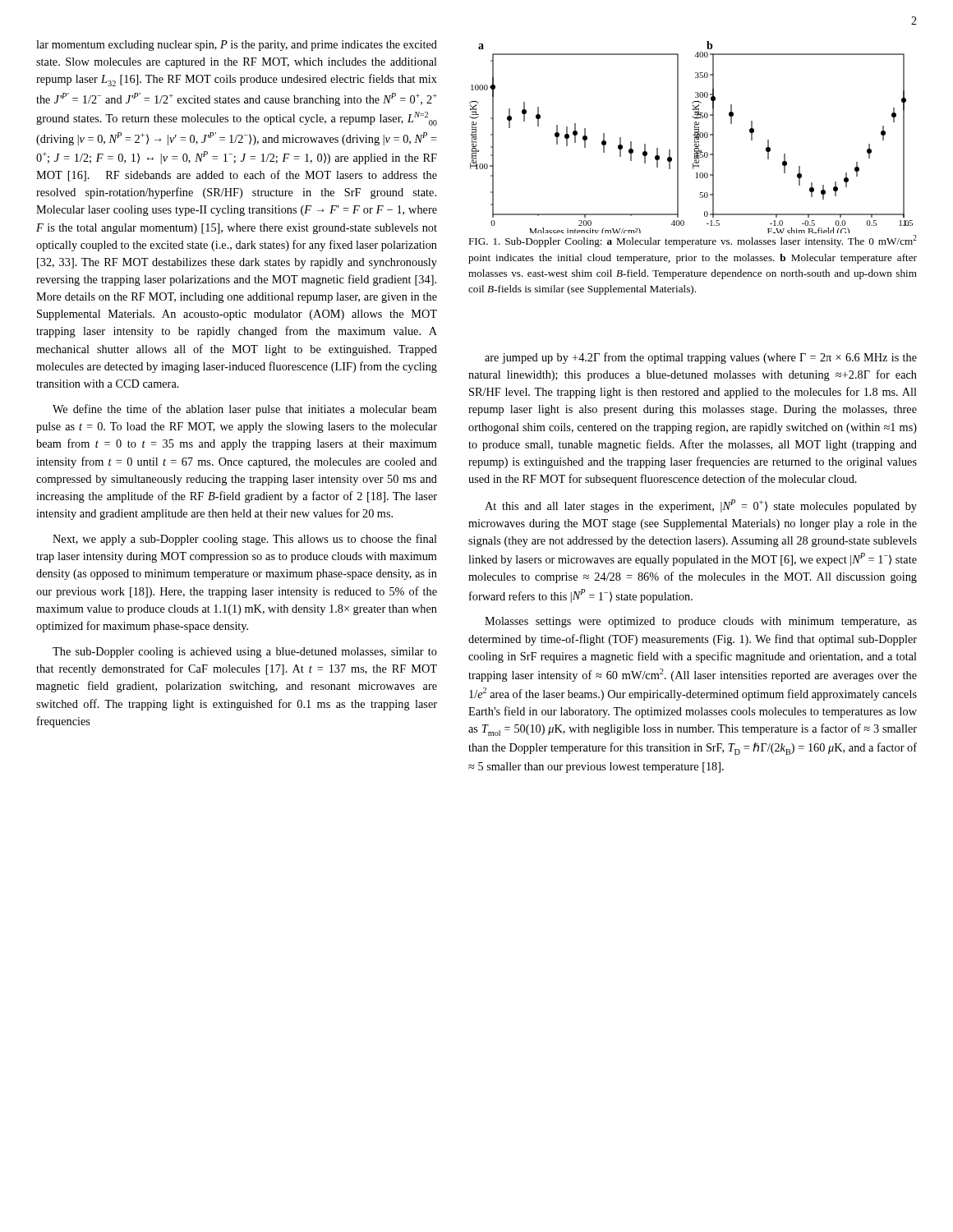Image resolution: width=953 pixels, height=1232 pixels.
Task: Locate the element starting "lar momentum excluding nuclear spin, P is the"
Action: coord(237,46)
